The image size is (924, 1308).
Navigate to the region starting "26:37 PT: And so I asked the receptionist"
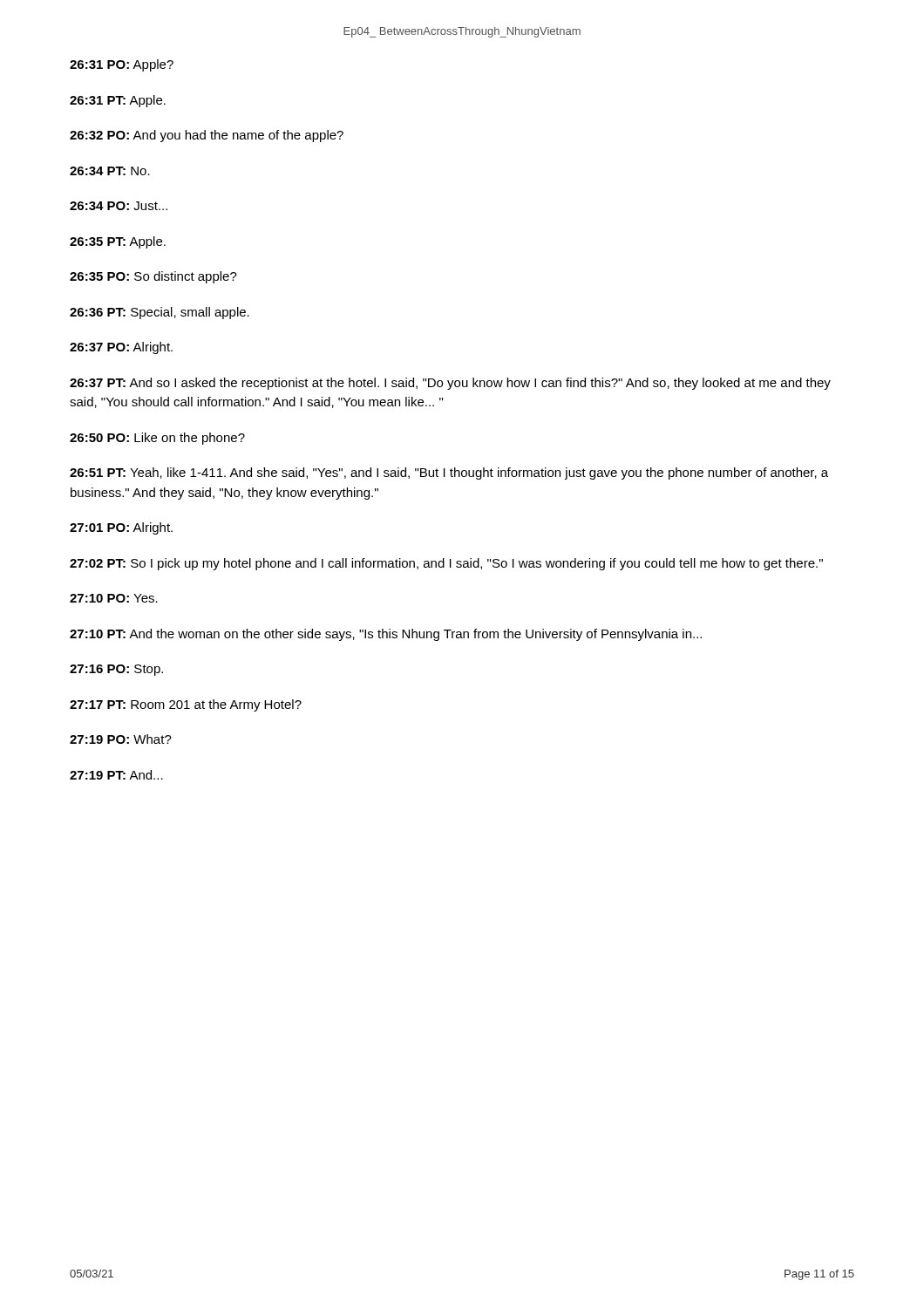coord(450,392)
